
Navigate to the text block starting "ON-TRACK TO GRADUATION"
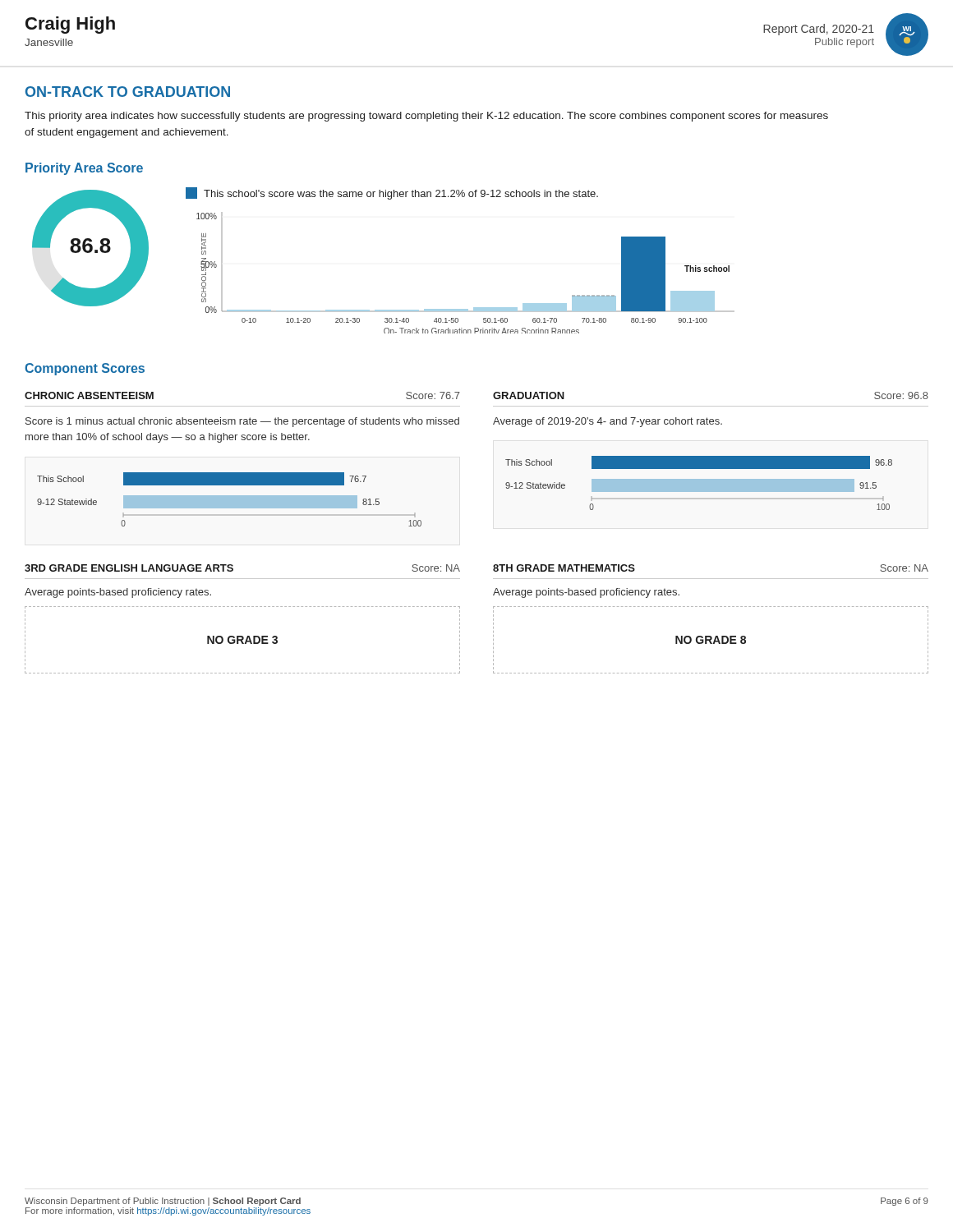128,92
